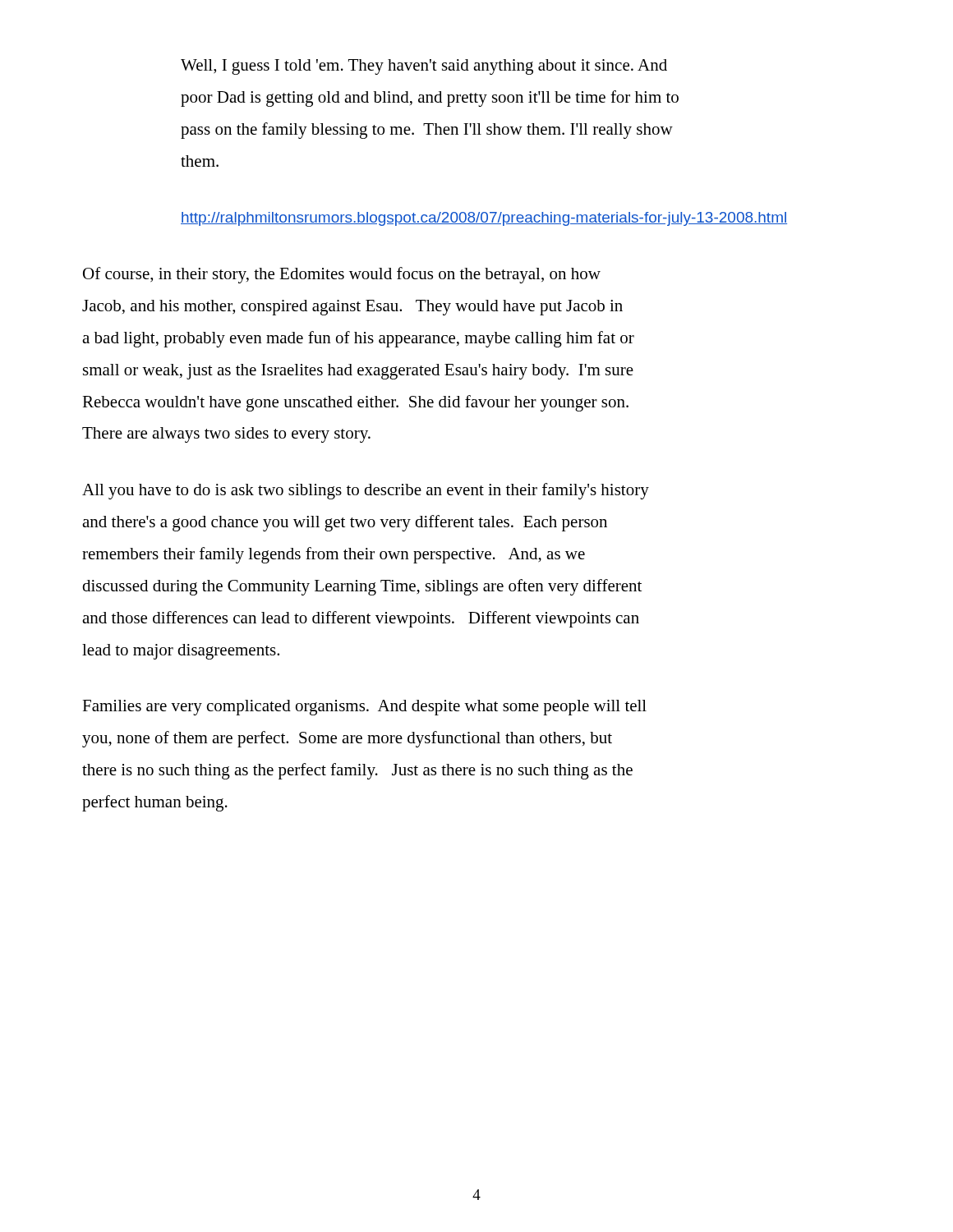Find the block on this page that starts "Families are very complicated organisms. And despite"
The image size is (953, 1232).
click(x=476, y=754)
